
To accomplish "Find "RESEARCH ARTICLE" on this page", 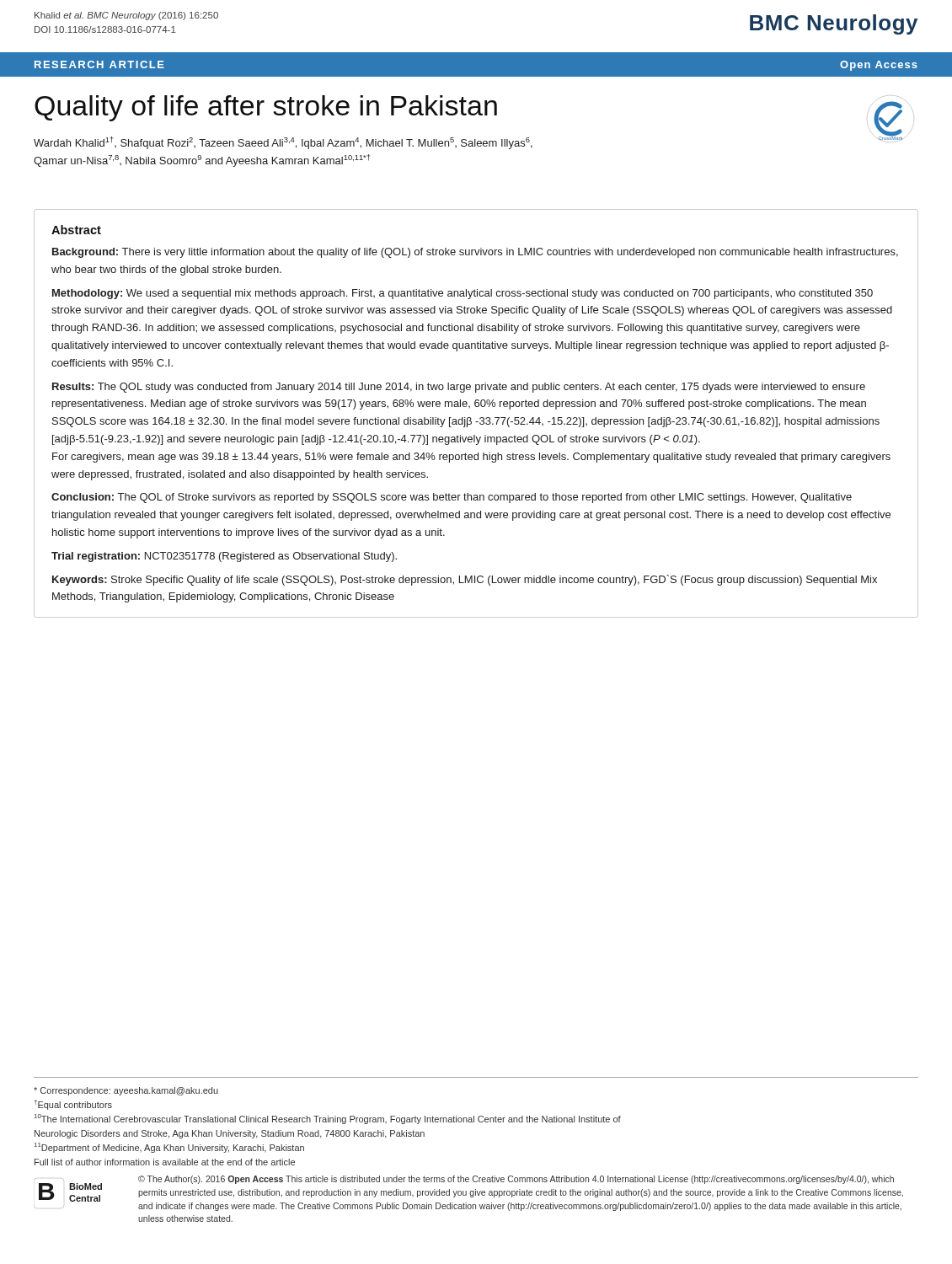I will (x=100, y=64).
